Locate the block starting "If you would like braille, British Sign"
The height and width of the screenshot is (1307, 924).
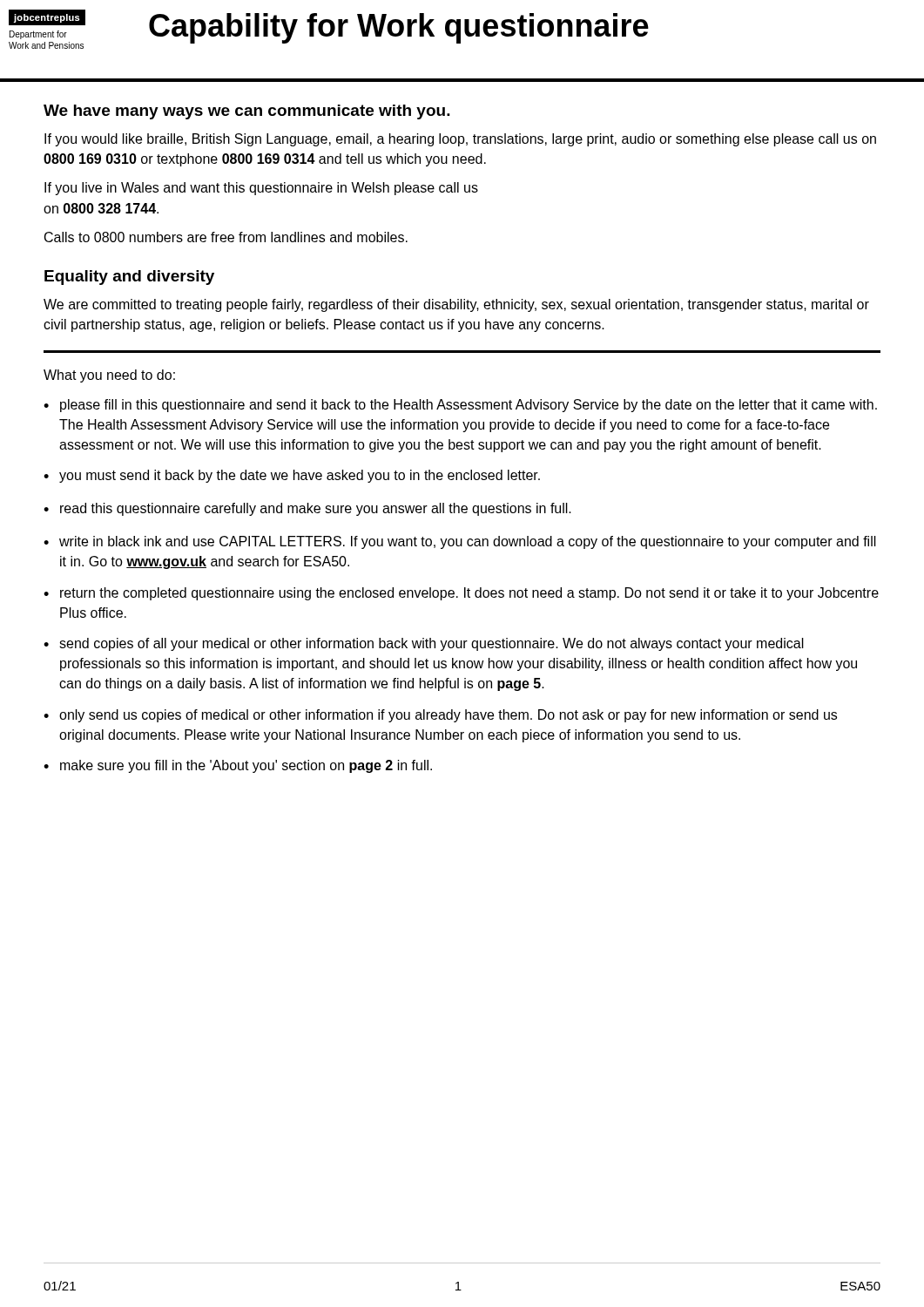click(x=460, y=149)
